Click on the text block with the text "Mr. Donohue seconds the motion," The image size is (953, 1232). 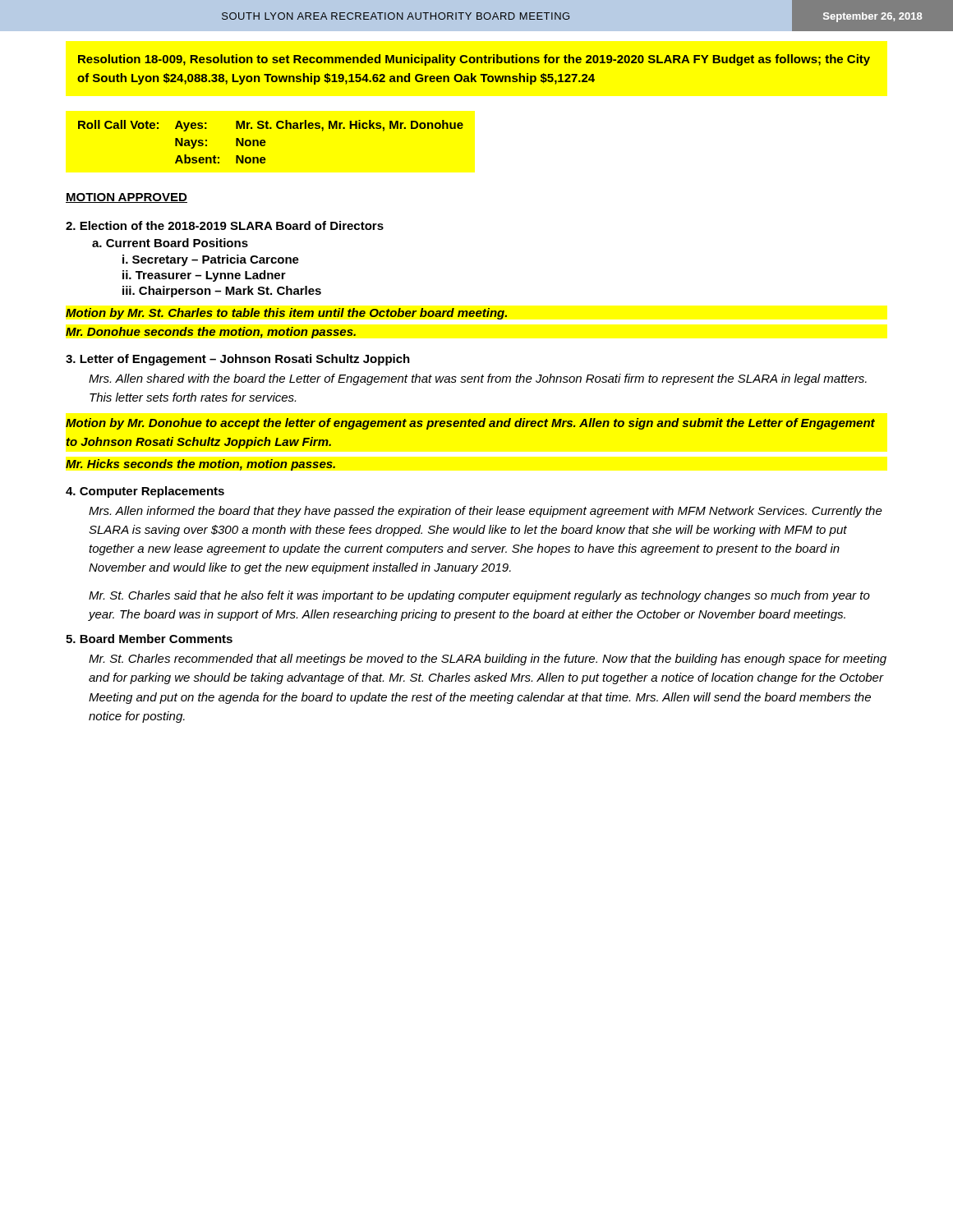tap(211, 331)
